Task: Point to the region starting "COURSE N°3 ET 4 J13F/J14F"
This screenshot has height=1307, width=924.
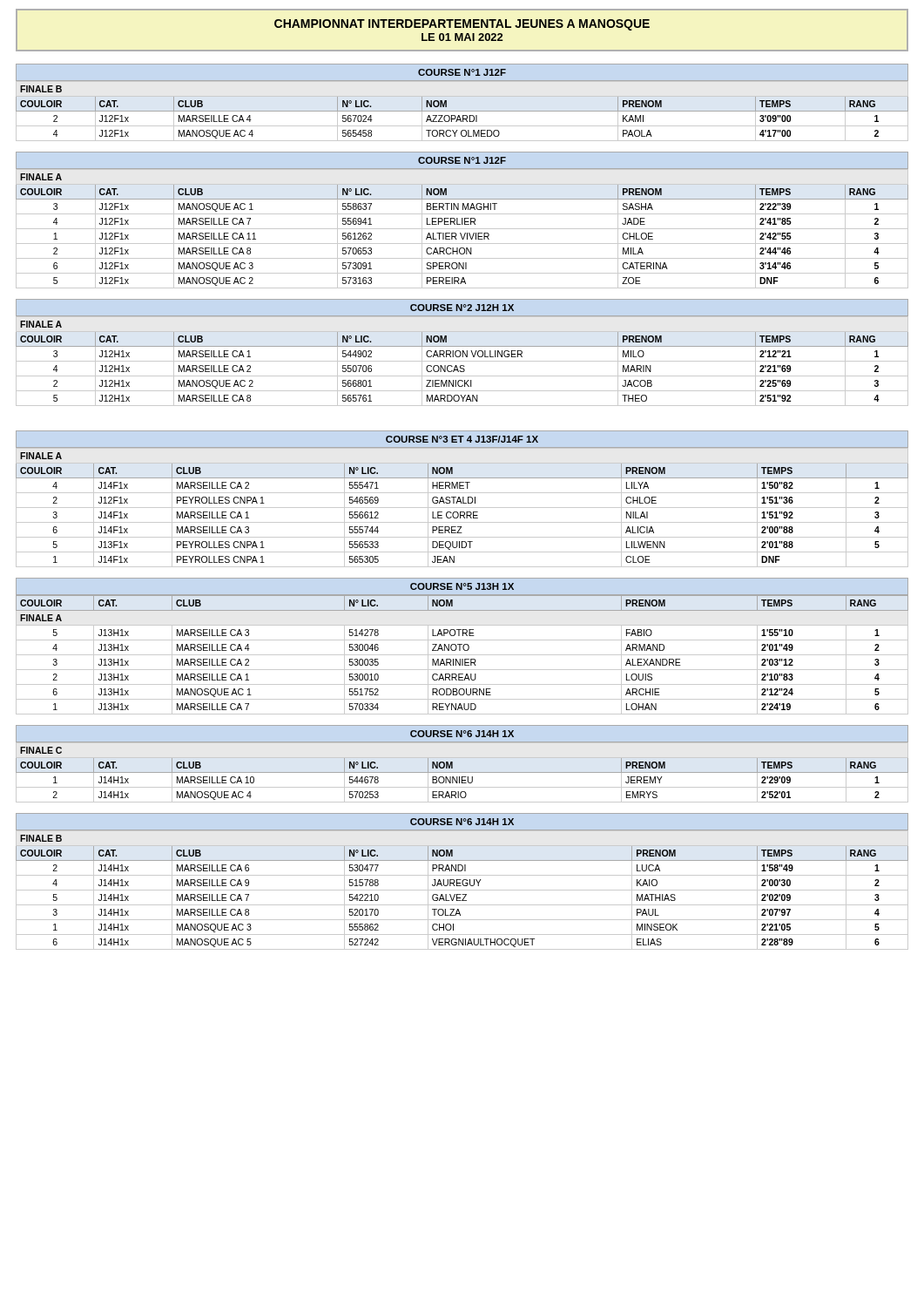Action: pos(462,439)
